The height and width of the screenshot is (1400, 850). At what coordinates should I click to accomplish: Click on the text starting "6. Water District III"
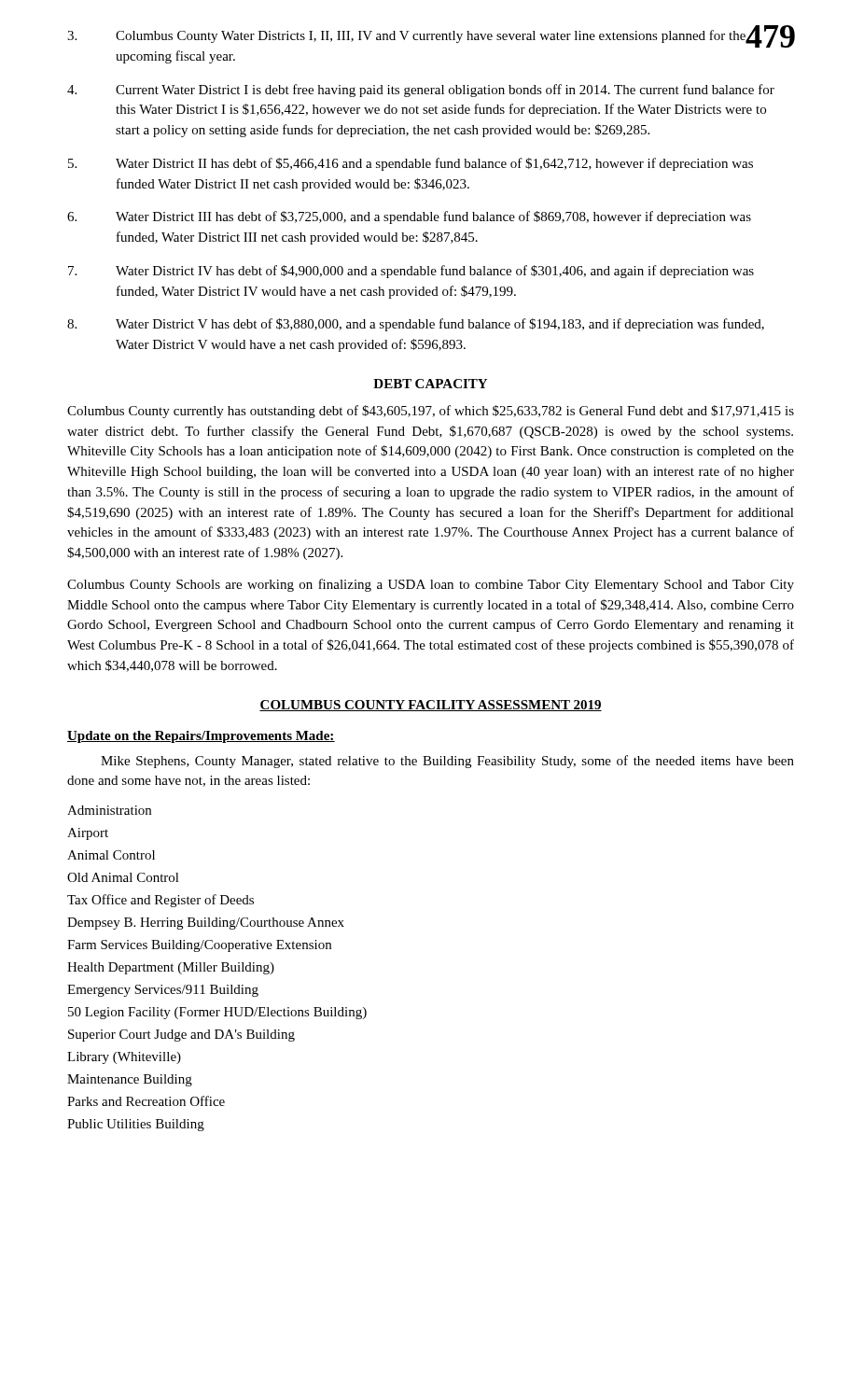[x=431, y=228]
